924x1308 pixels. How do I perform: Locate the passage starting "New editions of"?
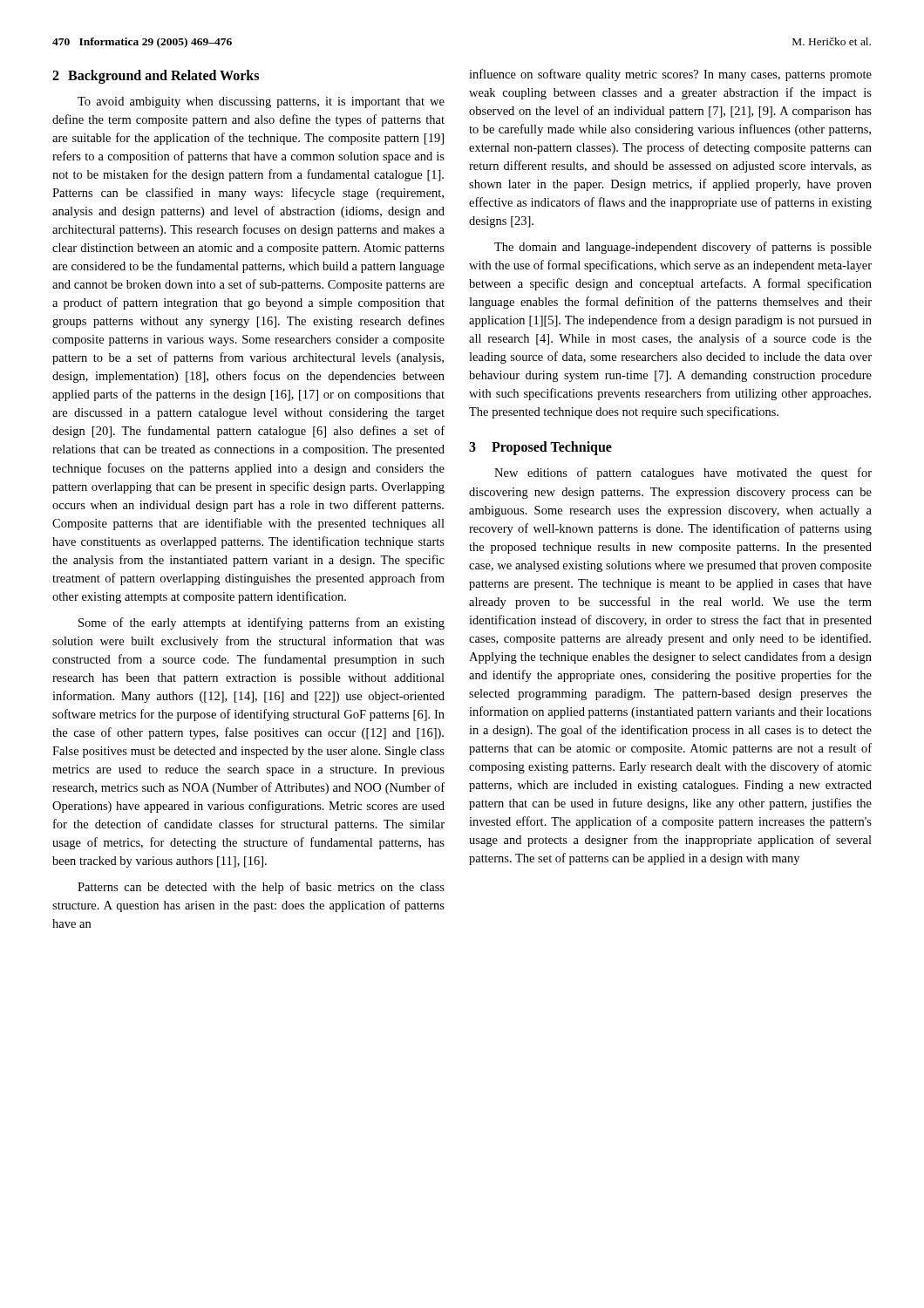670,666
